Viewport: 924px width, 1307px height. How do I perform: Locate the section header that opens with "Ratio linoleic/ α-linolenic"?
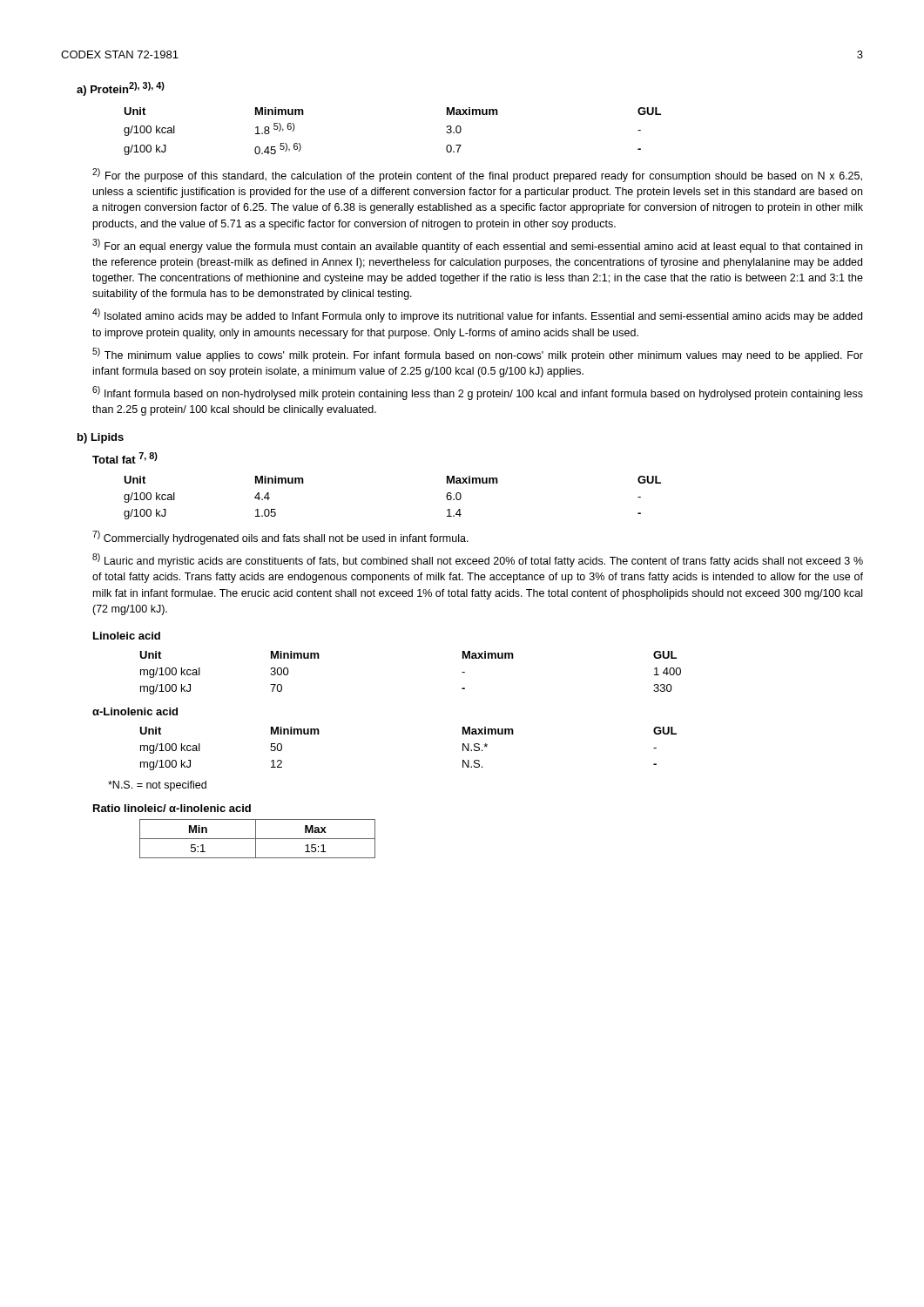(172, 808)
